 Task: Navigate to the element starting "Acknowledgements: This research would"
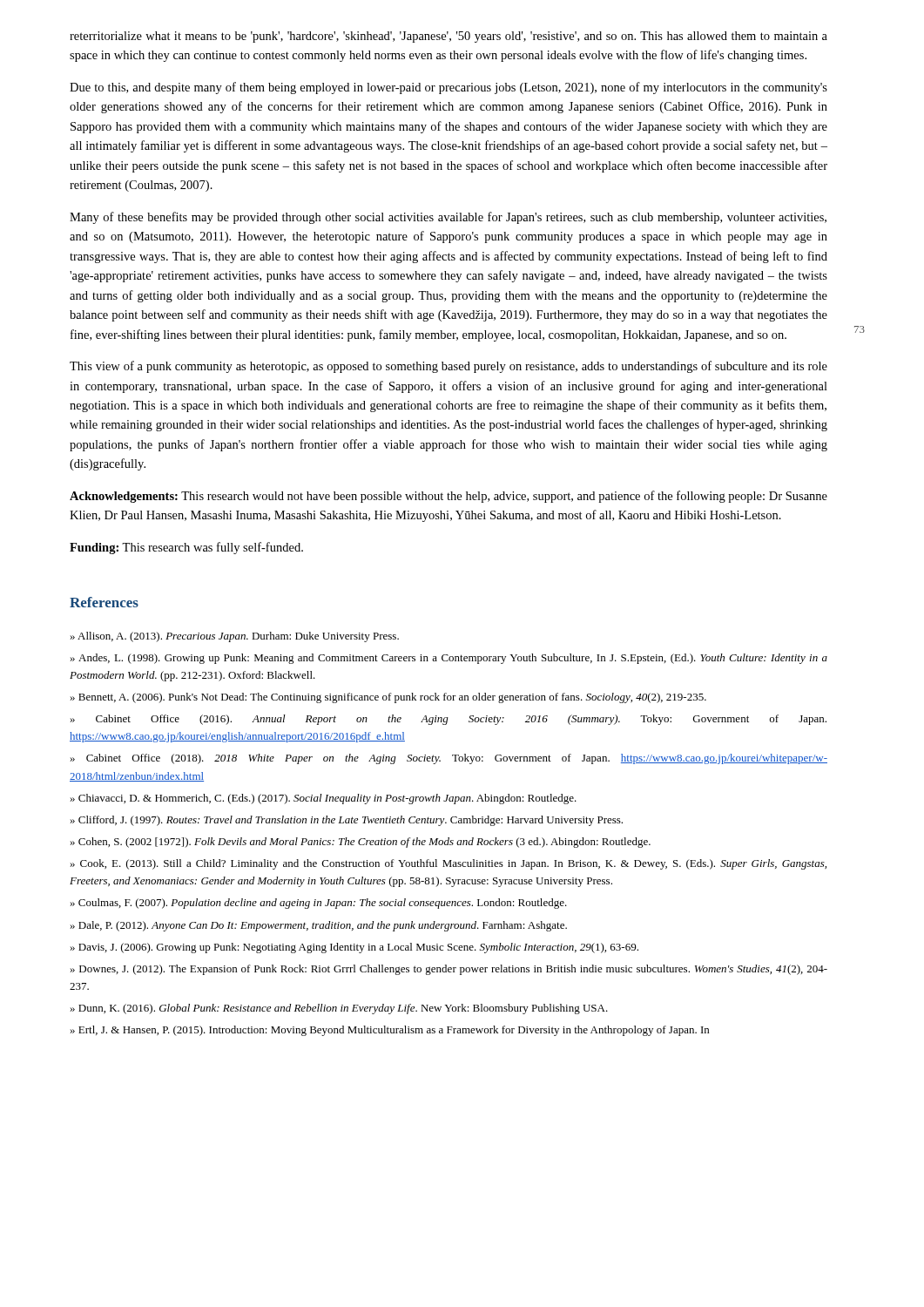(x=449, y=506)
